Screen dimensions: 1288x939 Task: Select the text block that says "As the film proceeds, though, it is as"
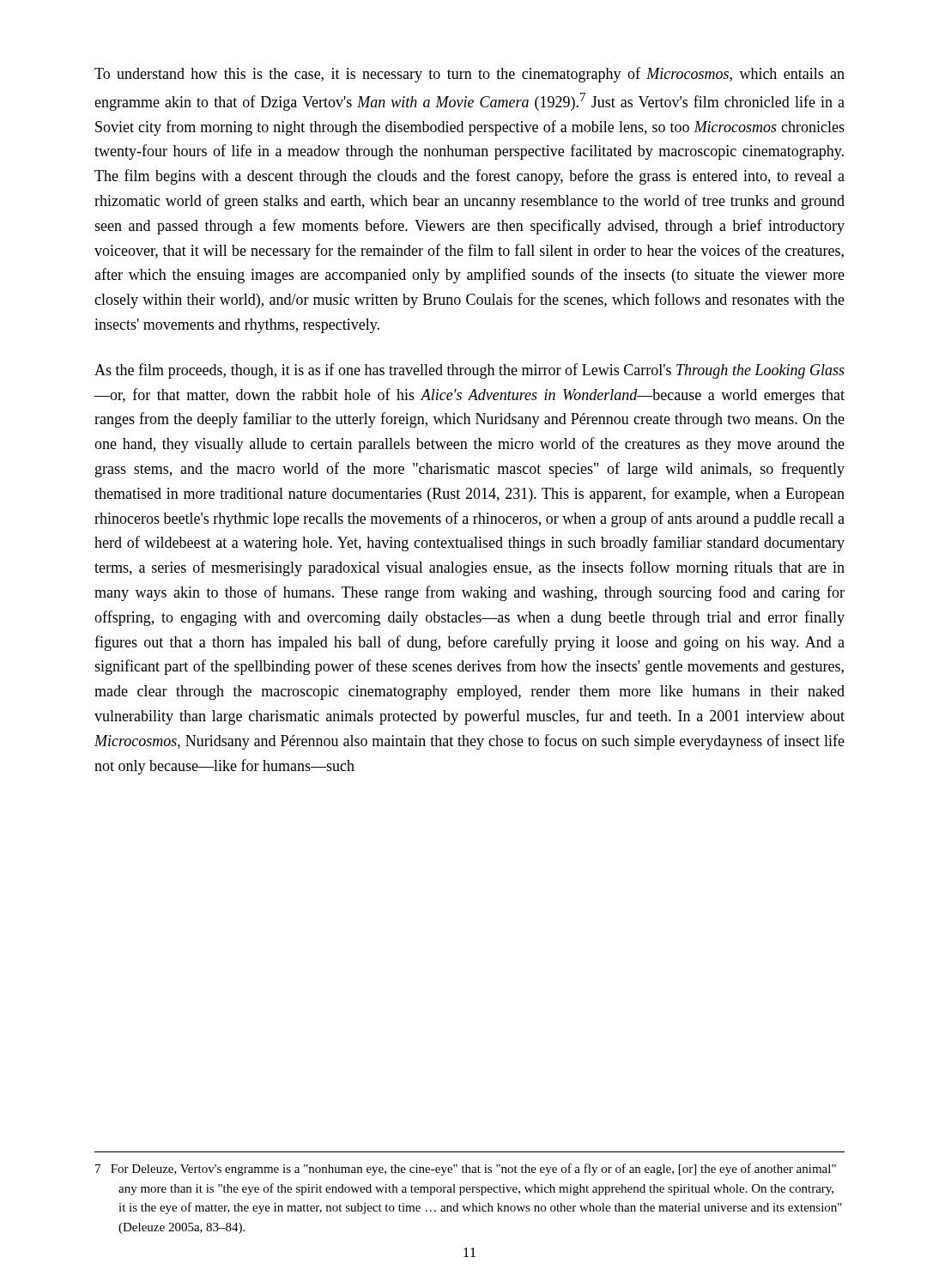(x=470, y=568)
